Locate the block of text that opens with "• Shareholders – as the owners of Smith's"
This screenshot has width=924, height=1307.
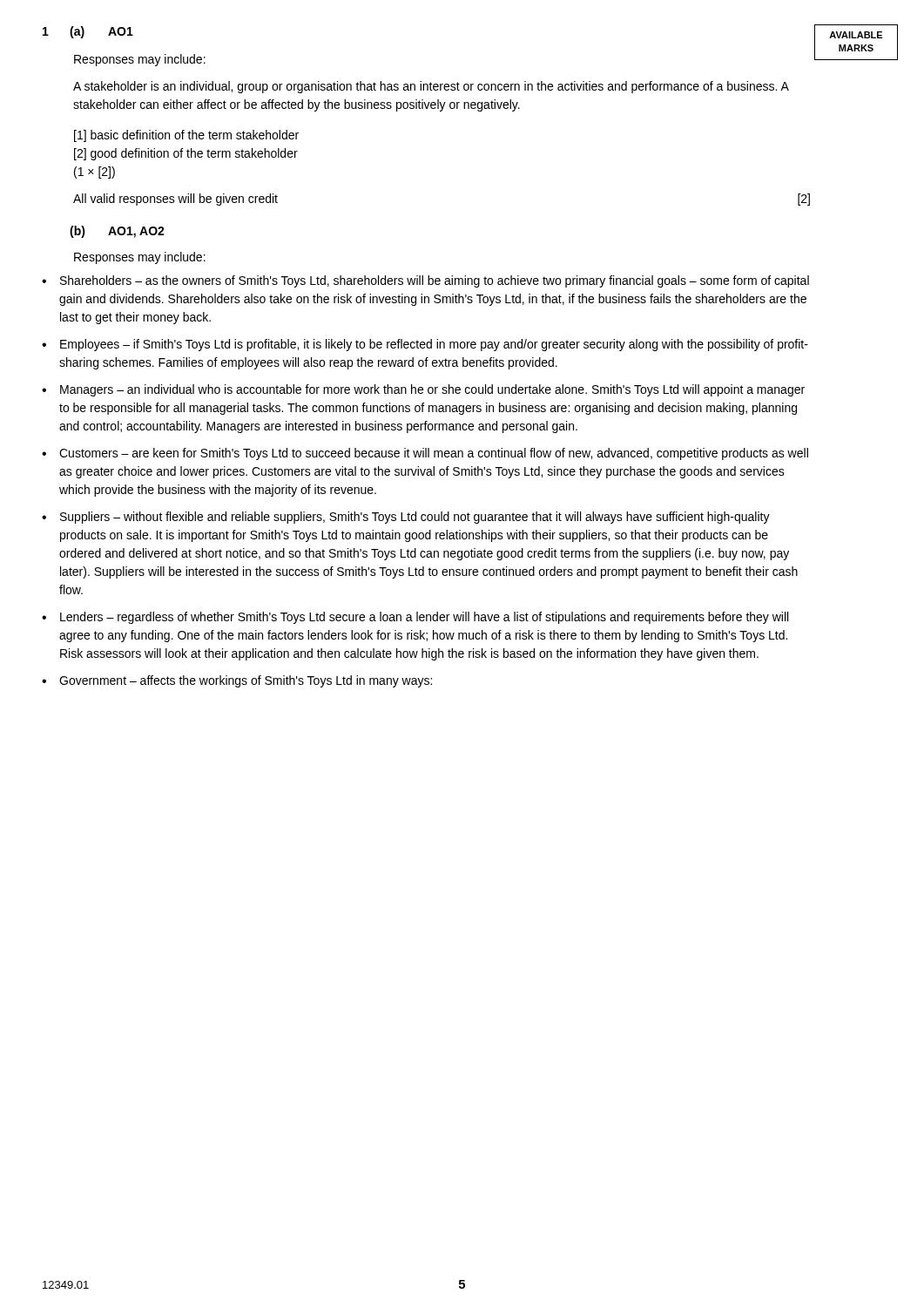click(426, 299)
